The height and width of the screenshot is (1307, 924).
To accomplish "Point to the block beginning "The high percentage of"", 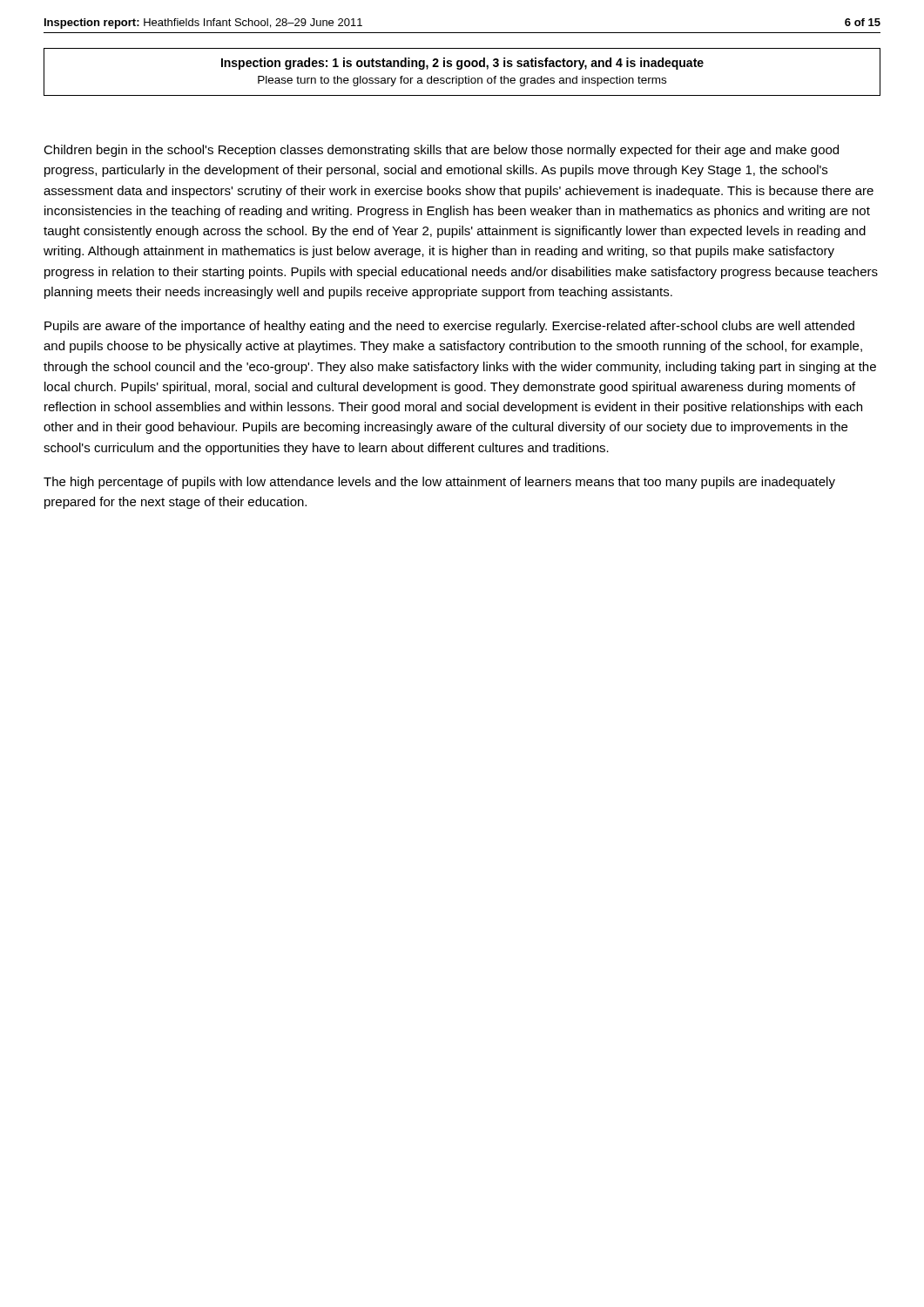I will 439,491.
